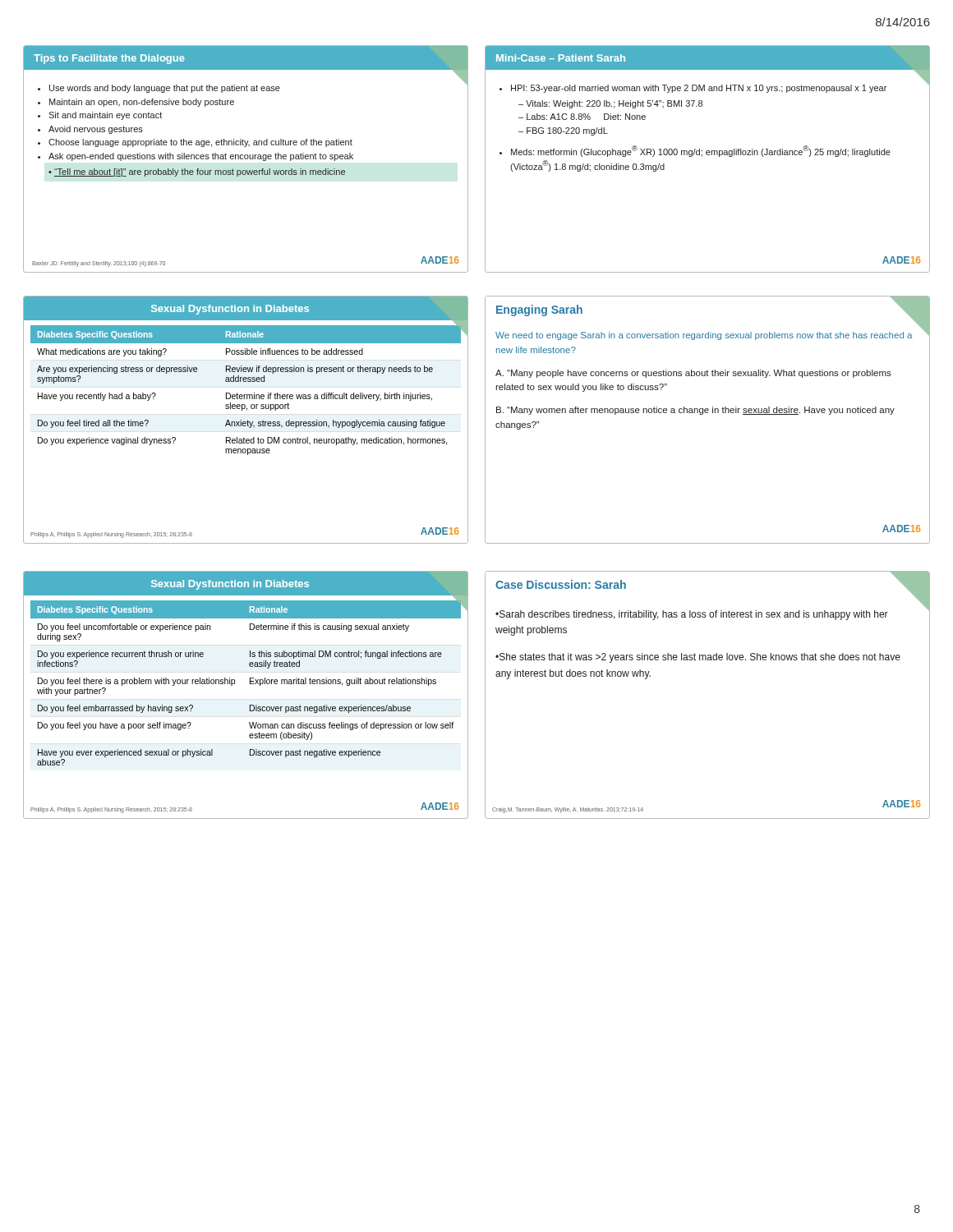Locate the block starting "Mini-Case – Patient Sarah HPI: 53-year-old married woman"
This screenshot has height=1232, width=953.
(x=707, y=156)
